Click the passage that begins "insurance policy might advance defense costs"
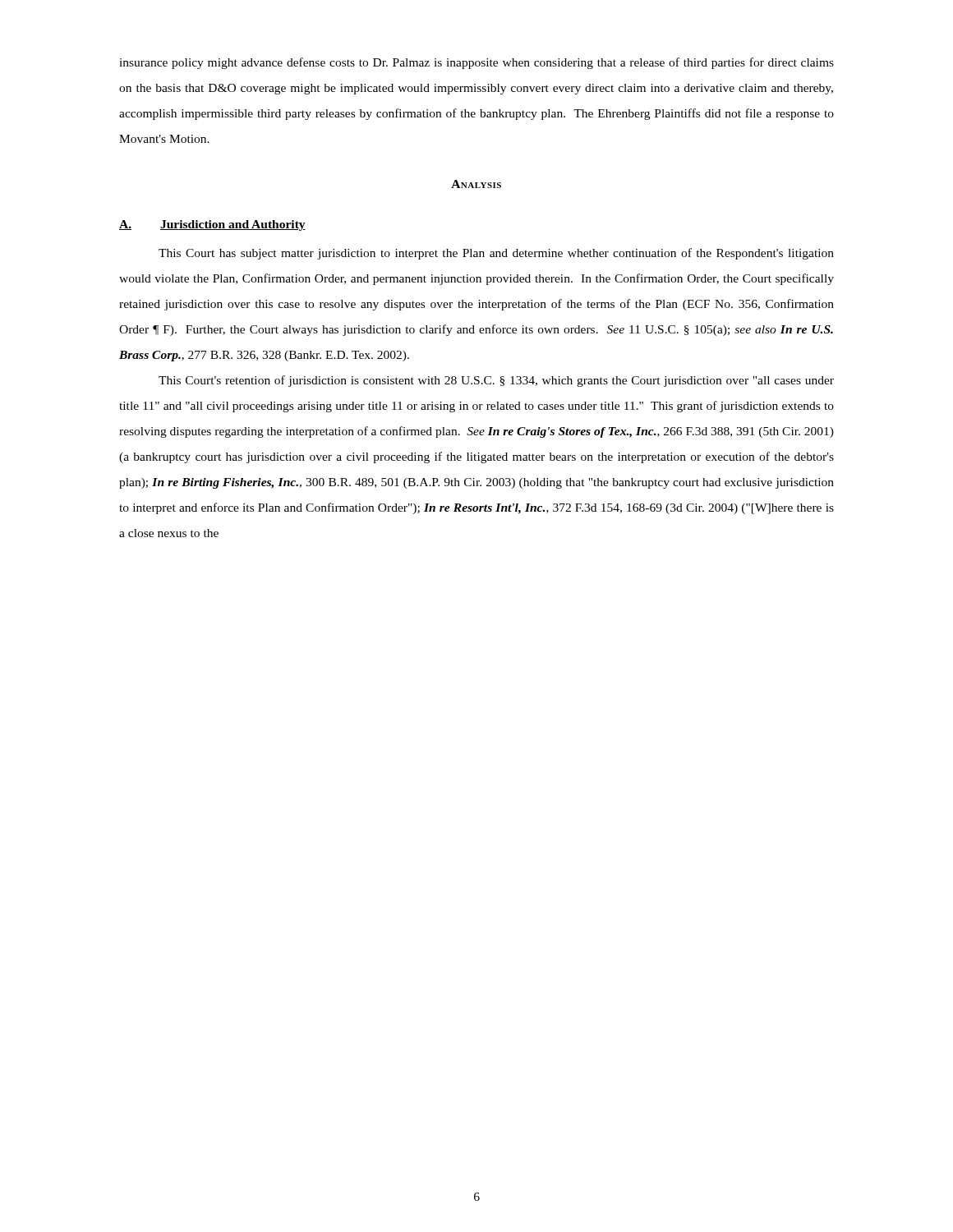This screenshot has width=953, height=1232. 476,100
